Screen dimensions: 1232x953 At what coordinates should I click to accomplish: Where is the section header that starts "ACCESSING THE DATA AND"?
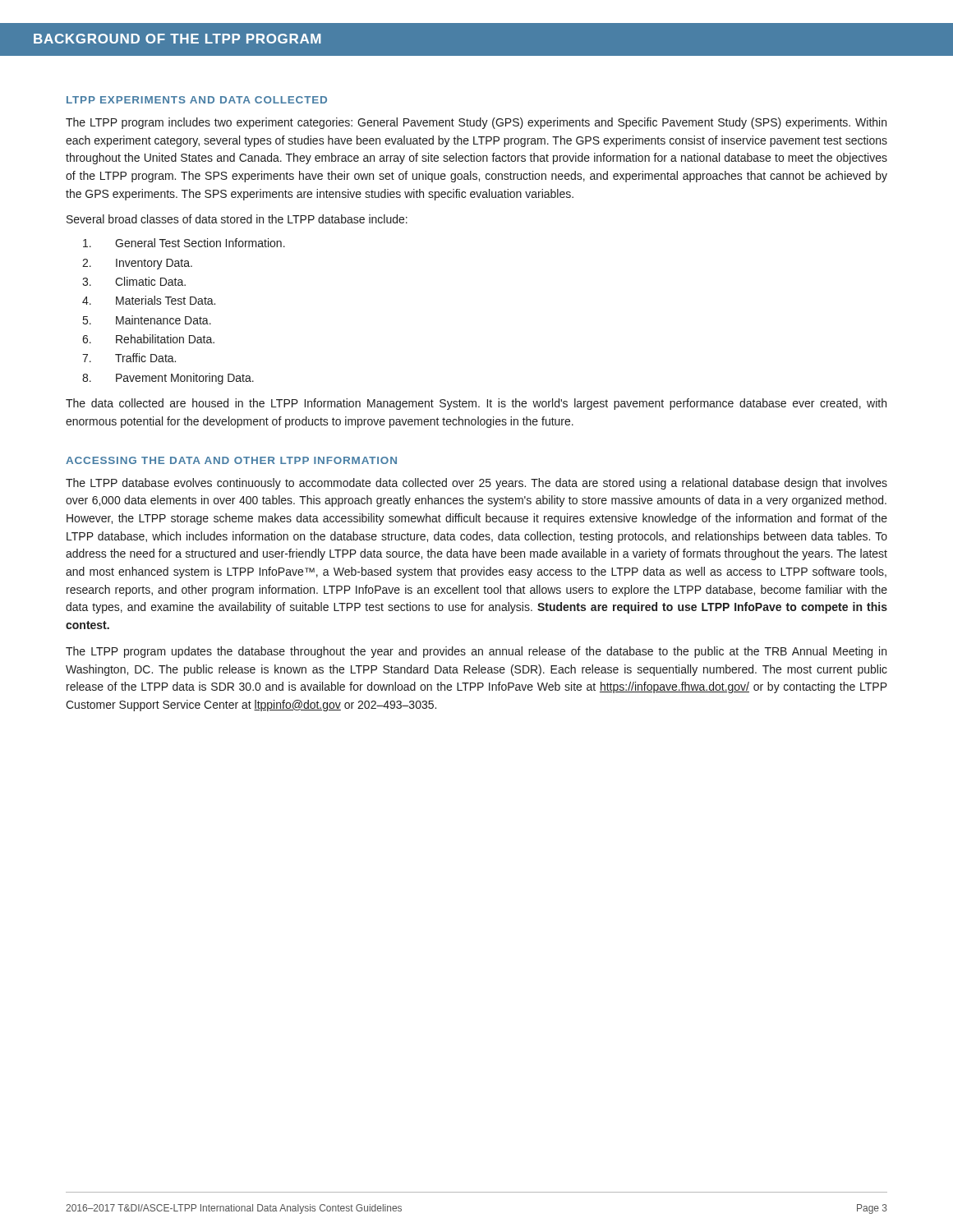point(232,460)
